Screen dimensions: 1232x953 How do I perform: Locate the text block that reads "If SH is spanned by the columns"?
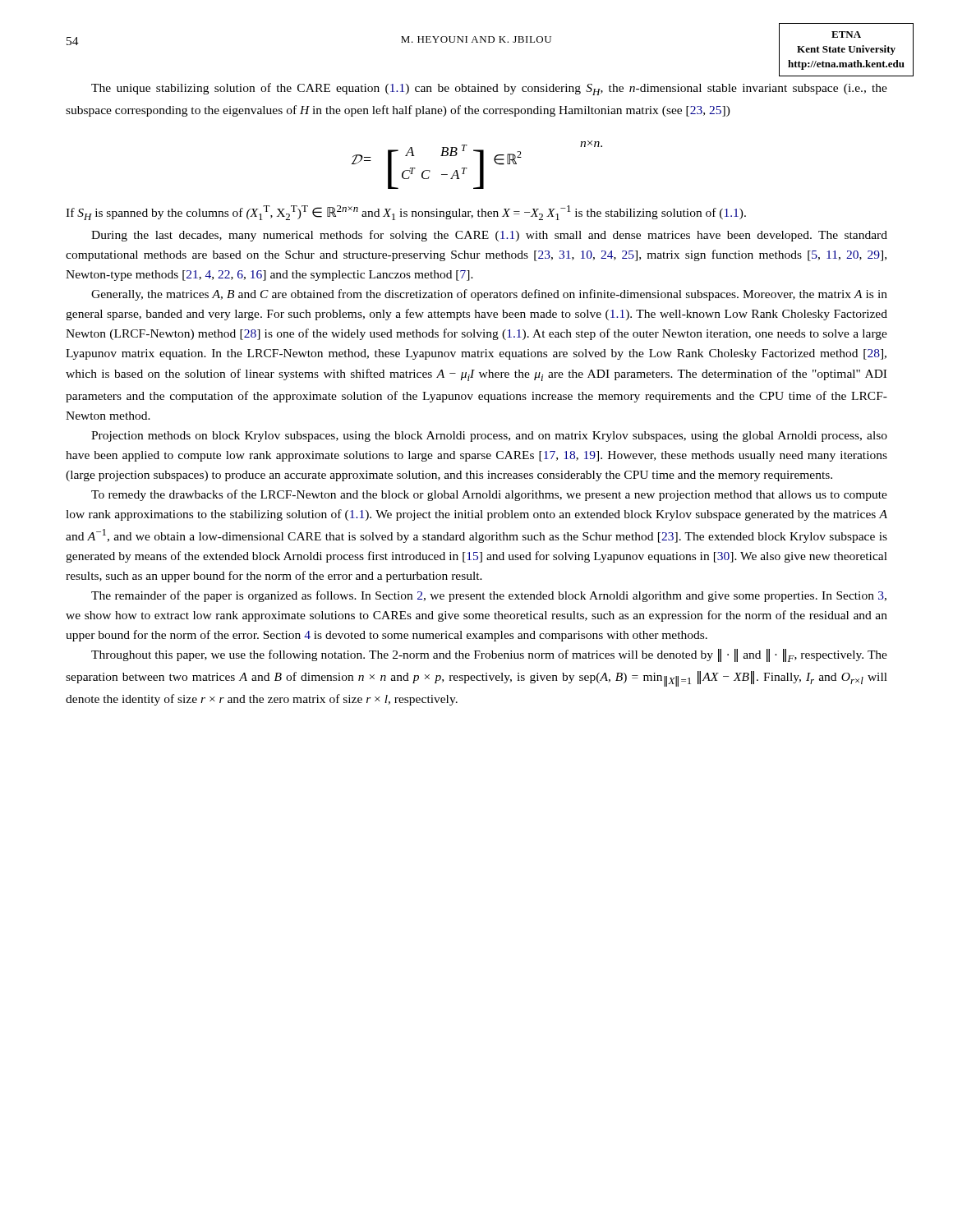pos(476,455)
